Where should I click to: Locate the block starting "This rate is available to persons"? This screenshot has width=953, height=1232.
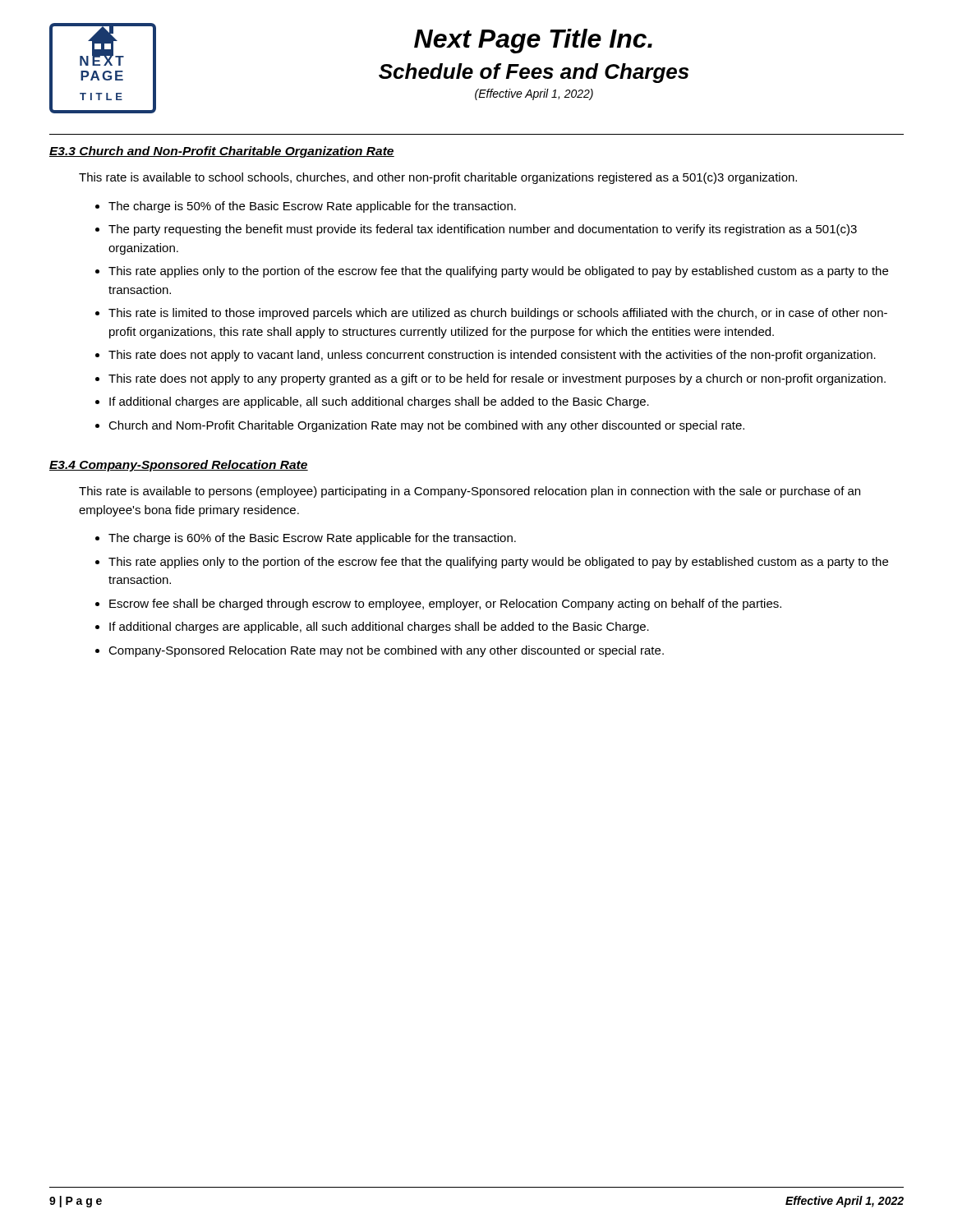[470, 500]
